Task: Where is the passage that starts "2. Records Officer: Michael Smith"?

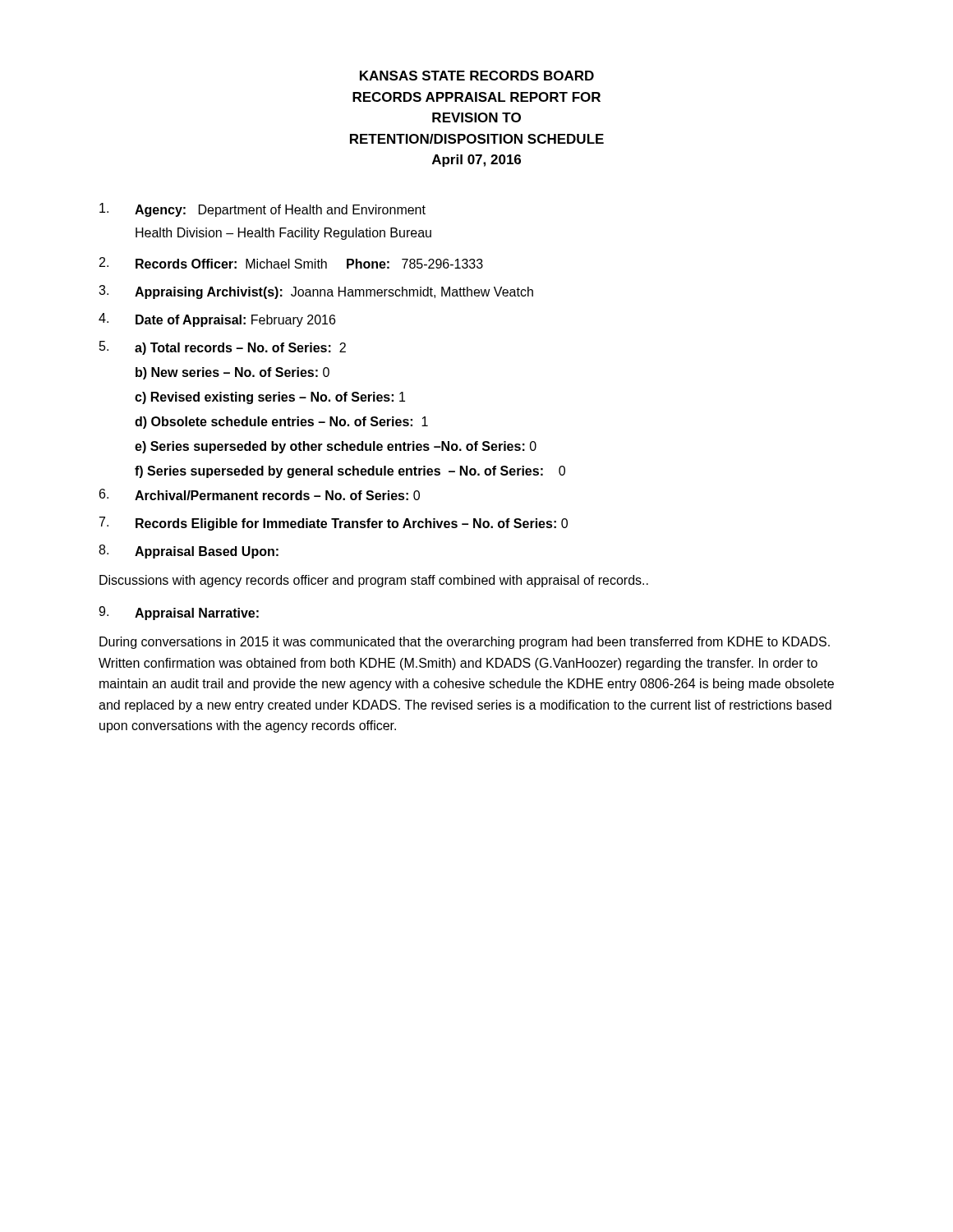Action: point(476,264)
